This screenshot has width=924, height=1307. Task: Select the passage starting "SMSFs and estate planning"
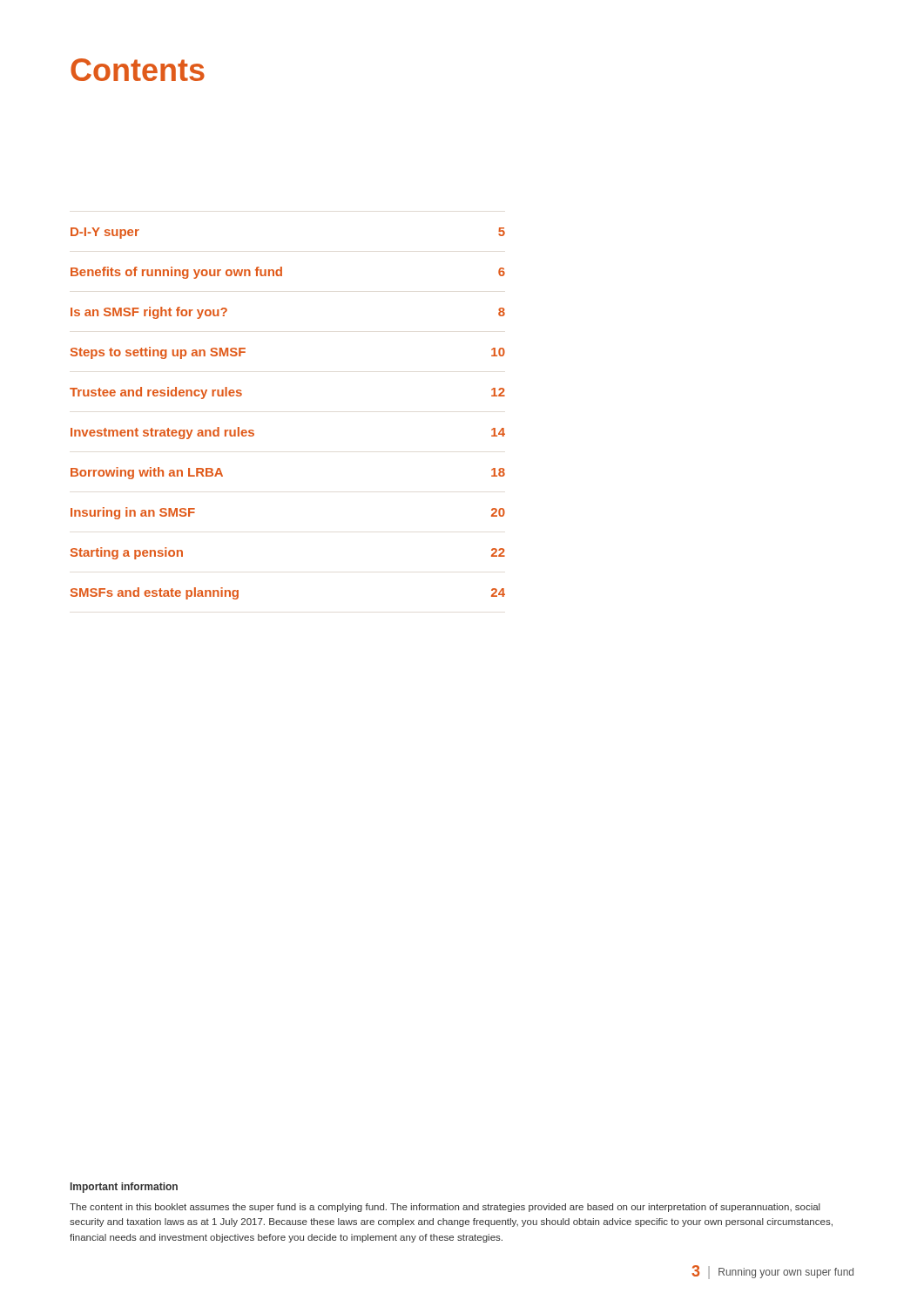click(x=155, y=593)
